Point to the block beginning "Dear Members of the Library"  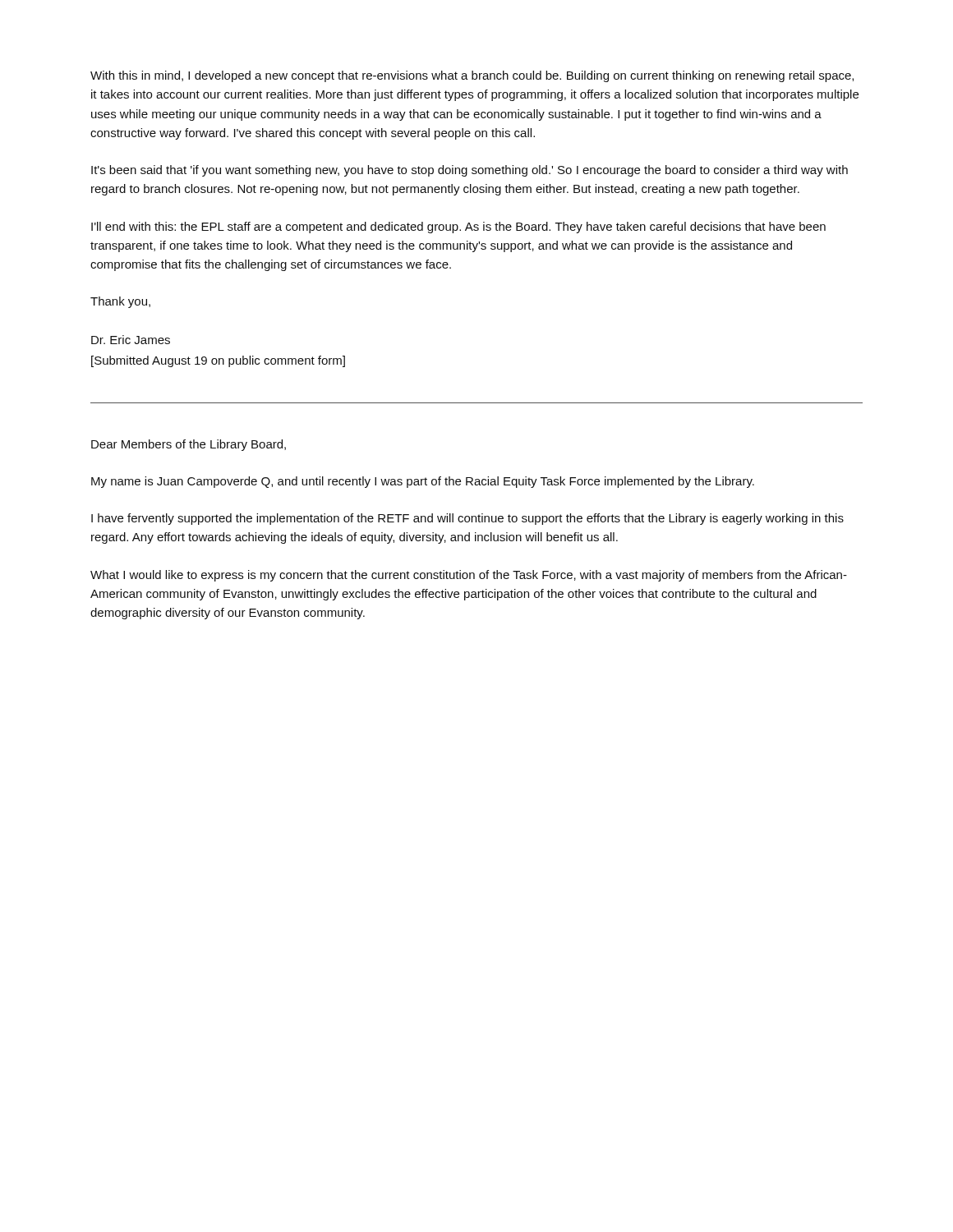189,444
